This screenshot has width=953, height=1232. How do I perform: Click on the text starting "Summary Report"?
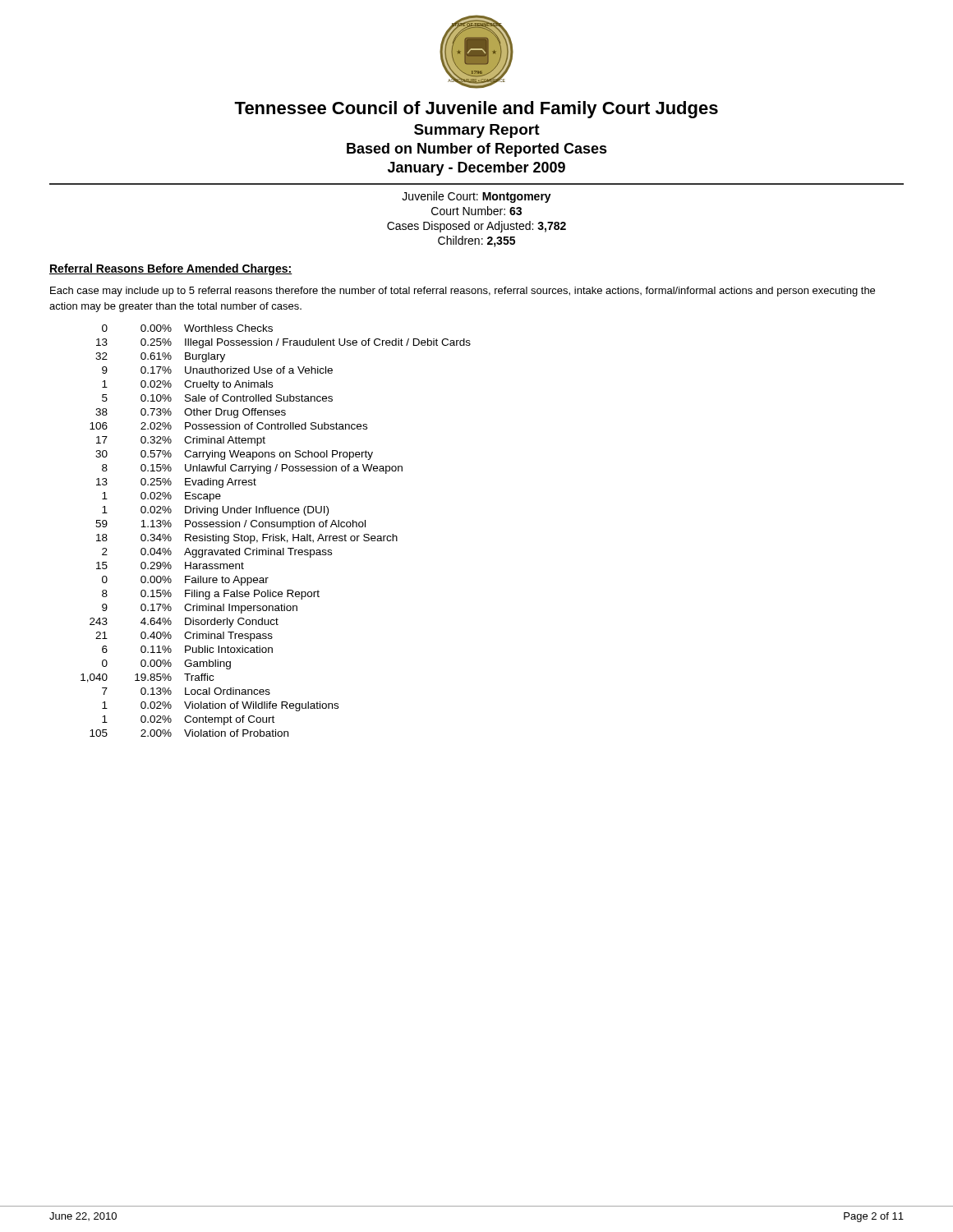(476, 129)
